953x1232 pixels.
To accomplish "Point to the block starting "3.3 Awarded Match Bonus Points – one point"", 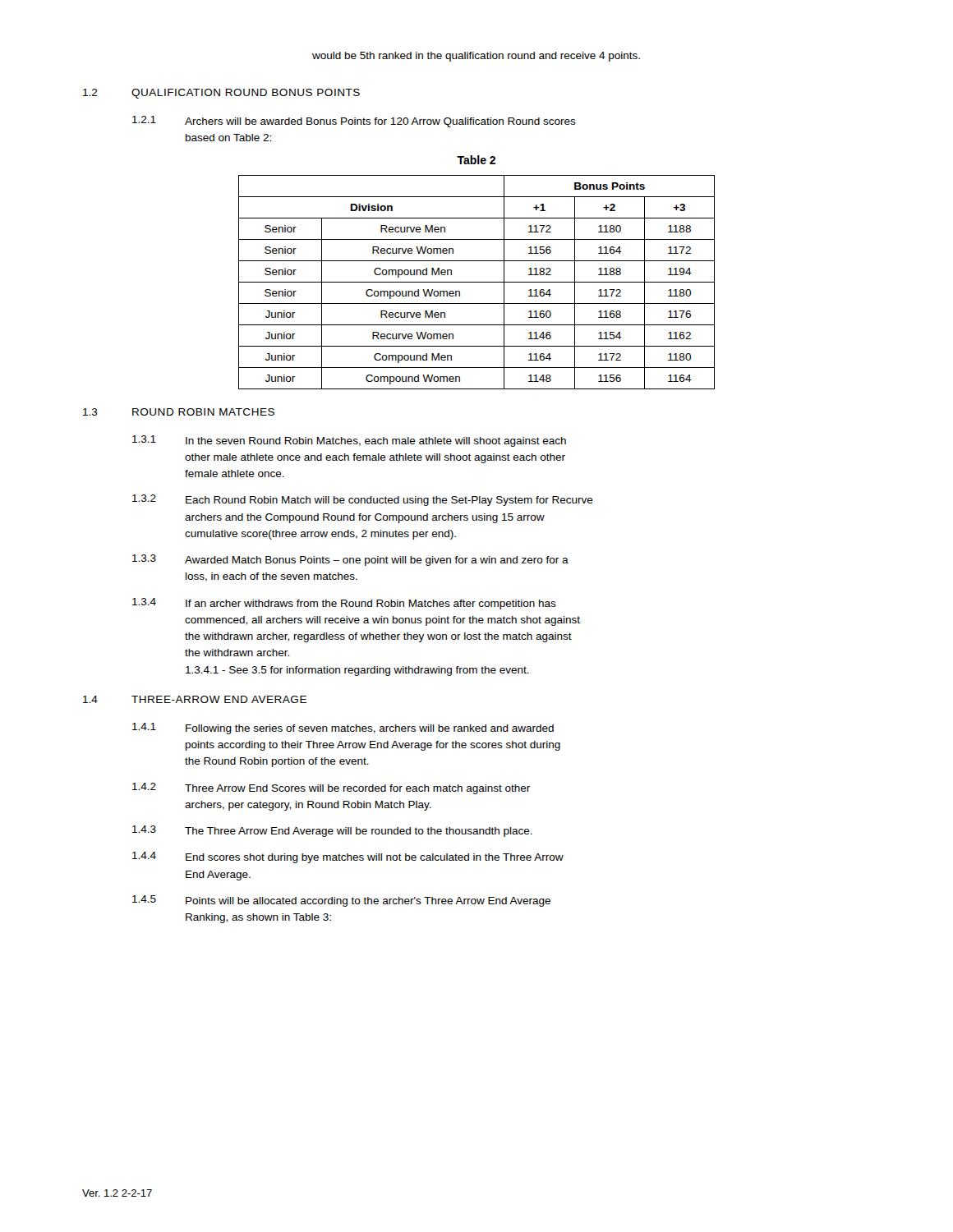I will (x=350, y=569).
